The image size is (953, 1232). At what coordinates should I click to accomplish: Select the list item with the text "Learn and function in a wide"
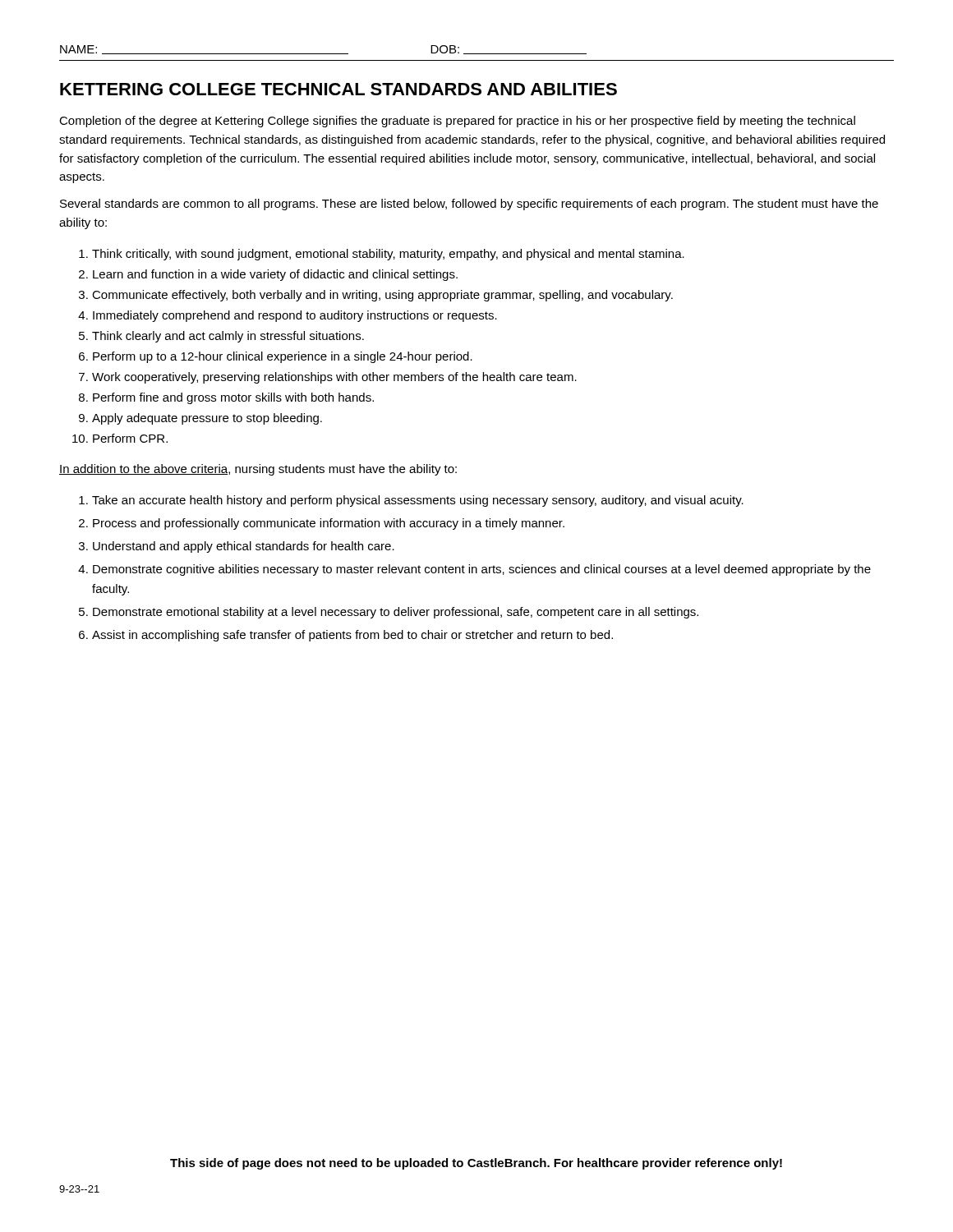click(275, 274)
